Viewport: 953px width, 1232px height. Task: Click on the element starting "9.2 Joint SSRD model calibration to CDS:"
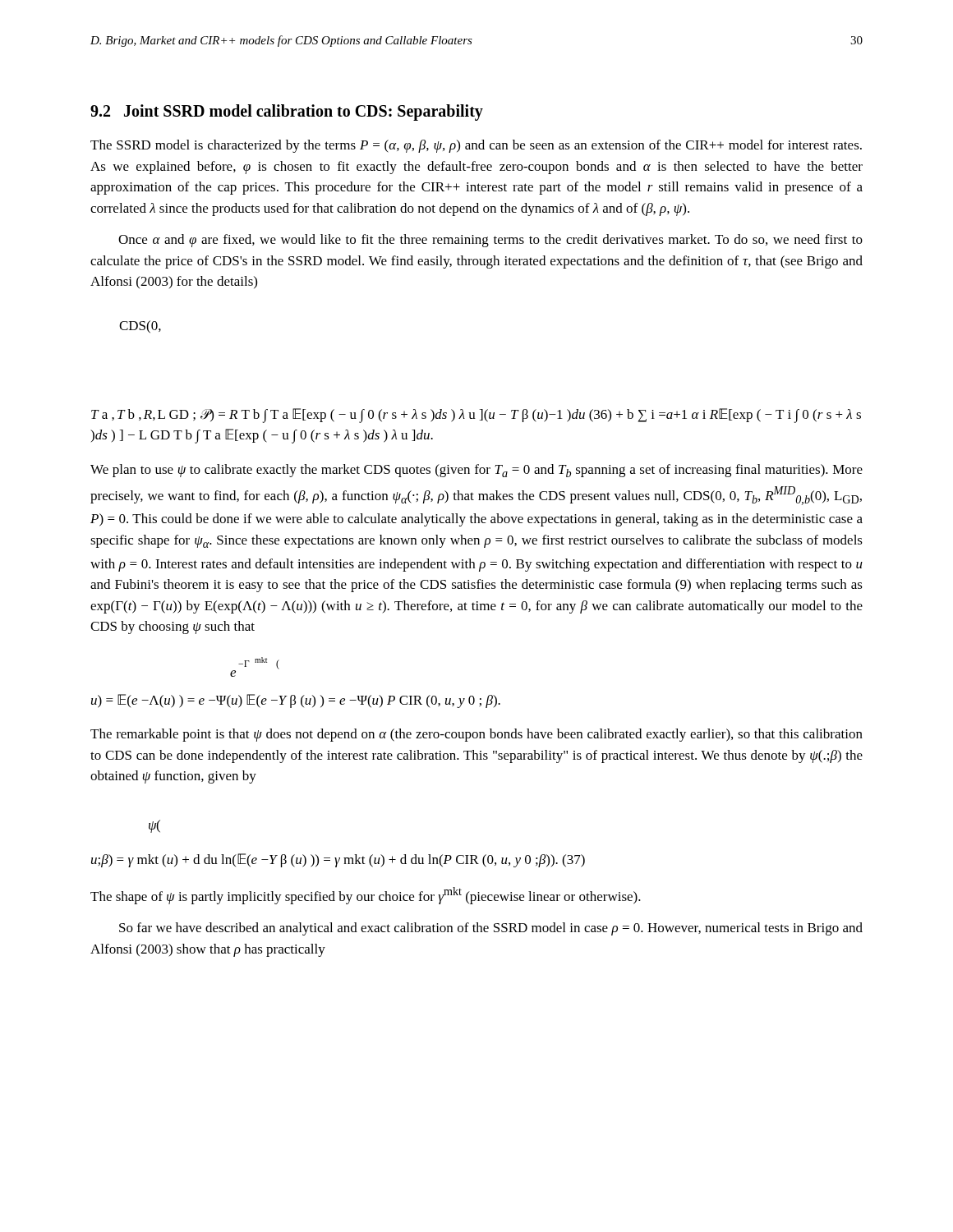pyautogui.click(x=287, y=111)
